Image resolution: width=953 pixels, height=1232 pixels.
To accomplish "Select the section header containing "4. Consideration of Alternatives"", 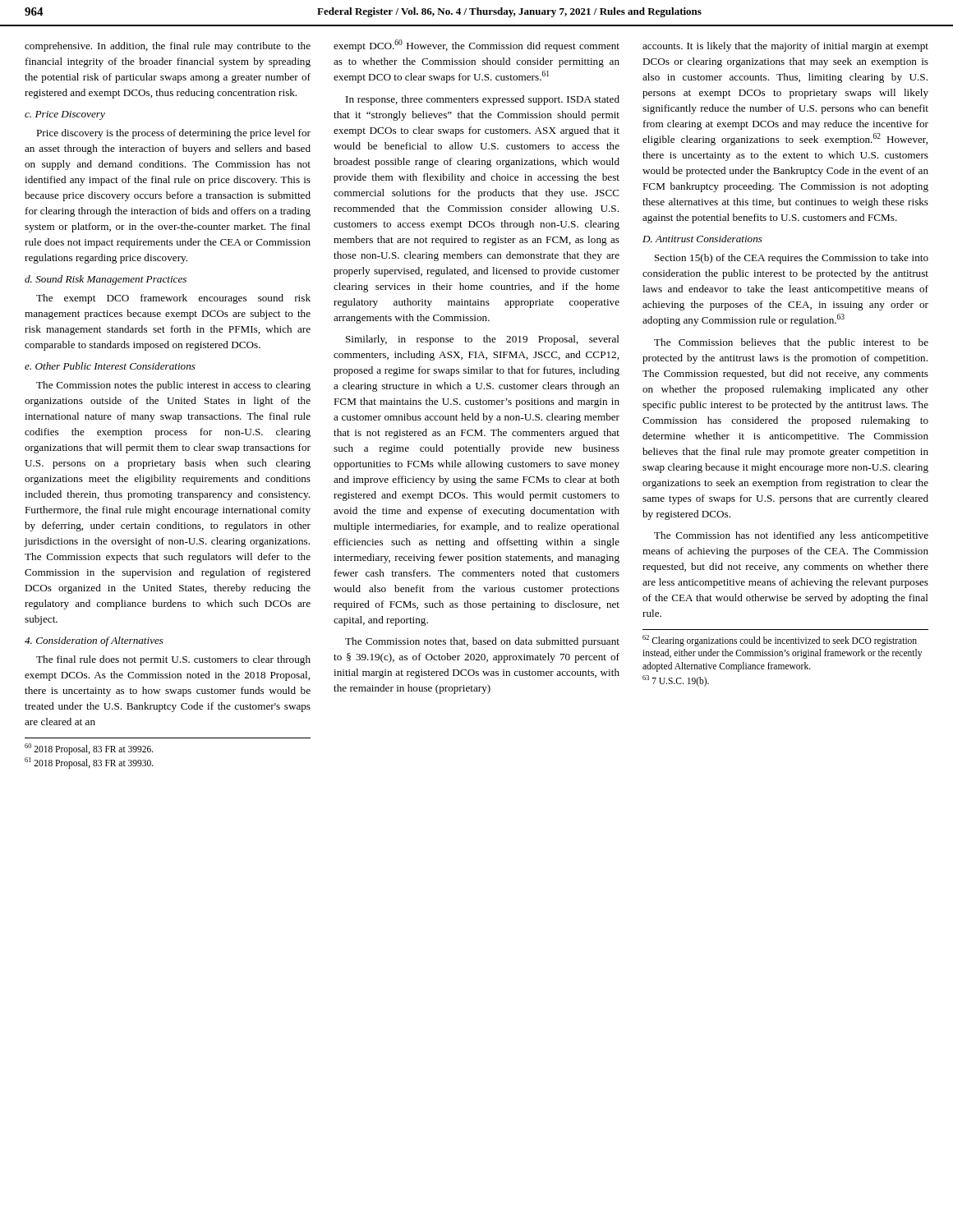I will pyautogui.click(x=168, y=640).
